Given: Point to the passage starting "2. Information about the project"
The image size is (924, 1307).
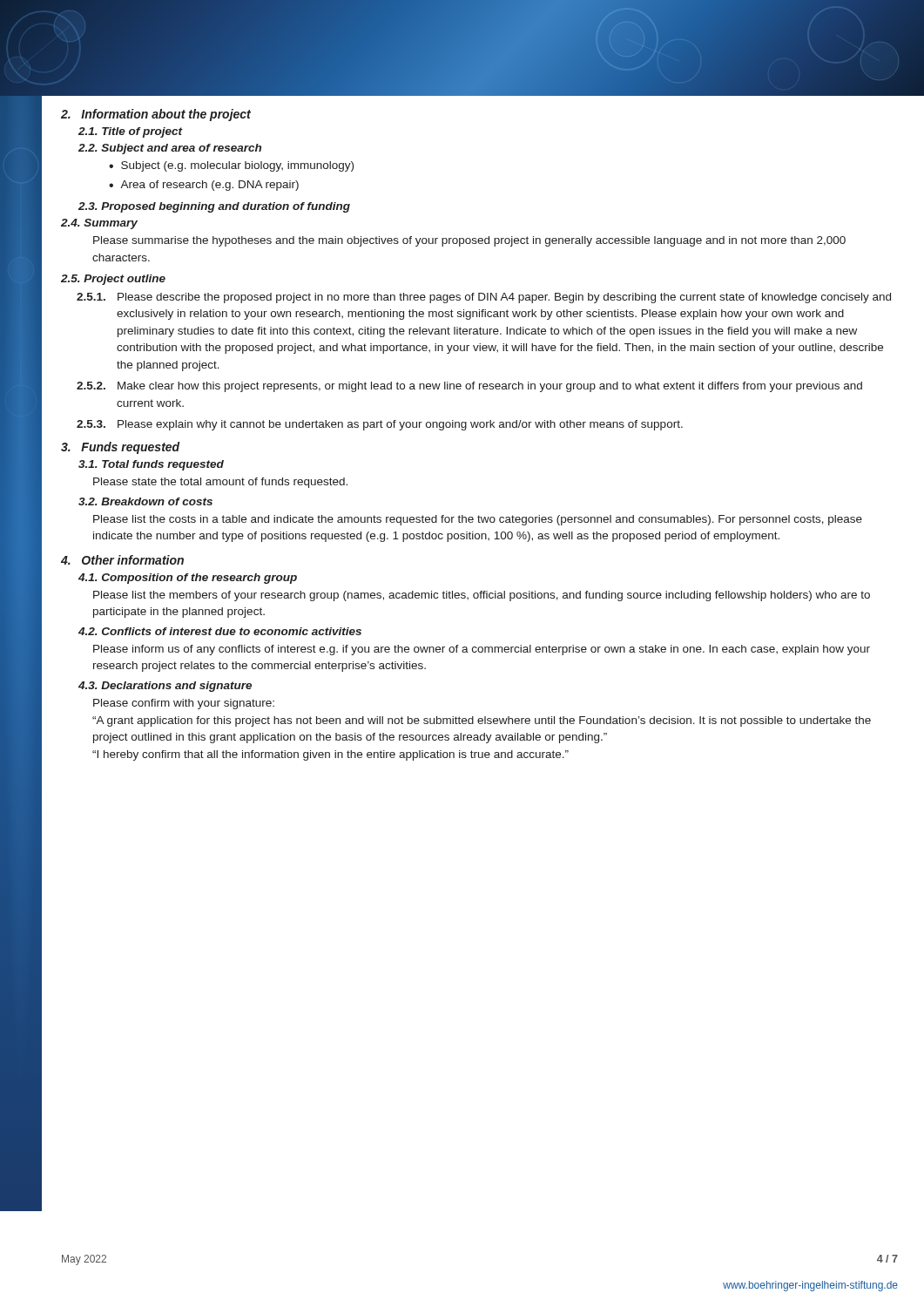Looking at the screenshot, I should tap(156, 114).
